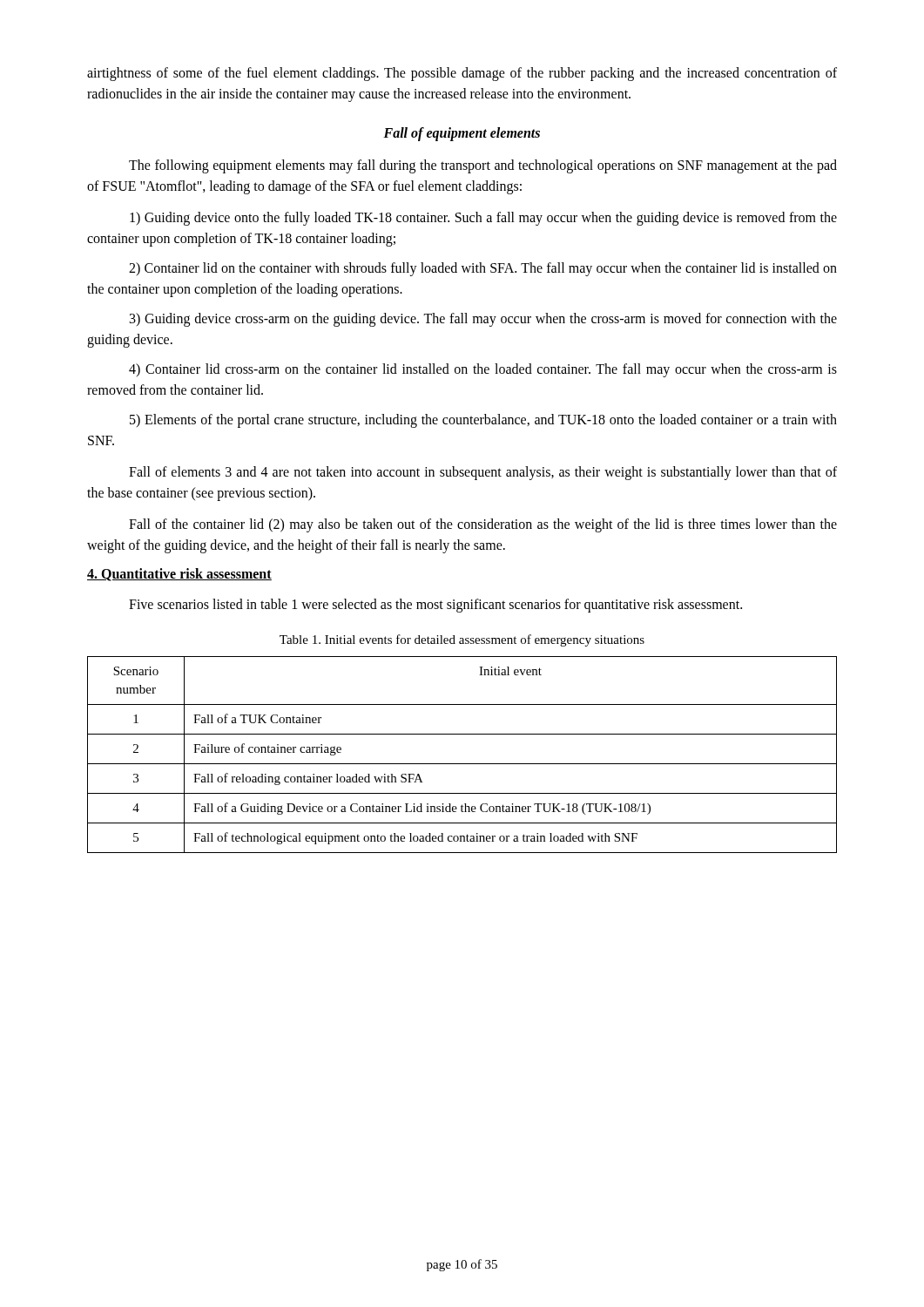The image size is (924, 1307).
Task: Locate the text starting "1) Guiding device onto the fully loaded"
Action: point(462,228)
